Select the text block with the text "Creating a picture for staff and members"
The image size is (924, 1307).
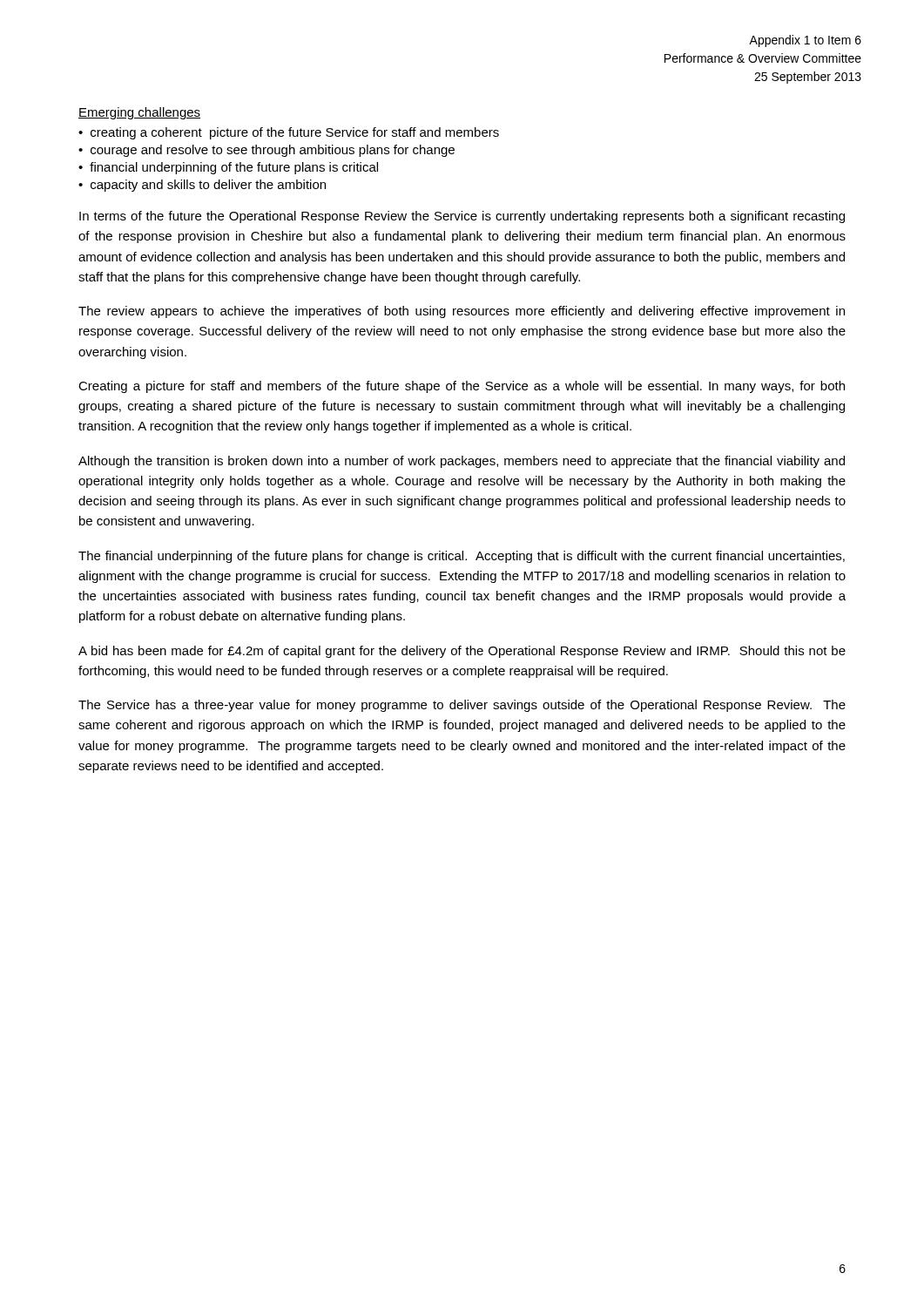pyautogui.click(x=462, y=406)
